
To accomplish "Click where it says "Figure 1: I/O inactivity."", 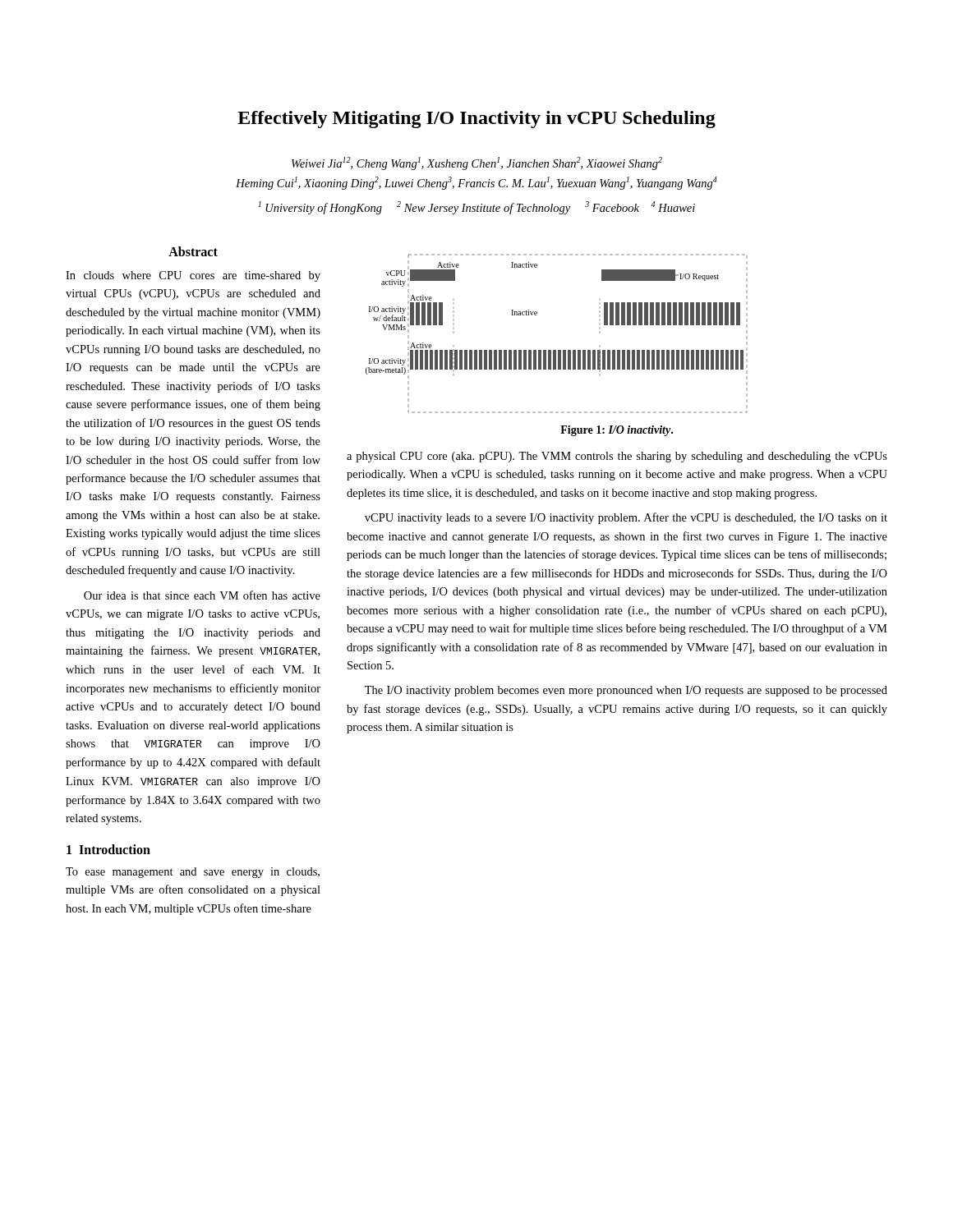I will coord(617,430).
